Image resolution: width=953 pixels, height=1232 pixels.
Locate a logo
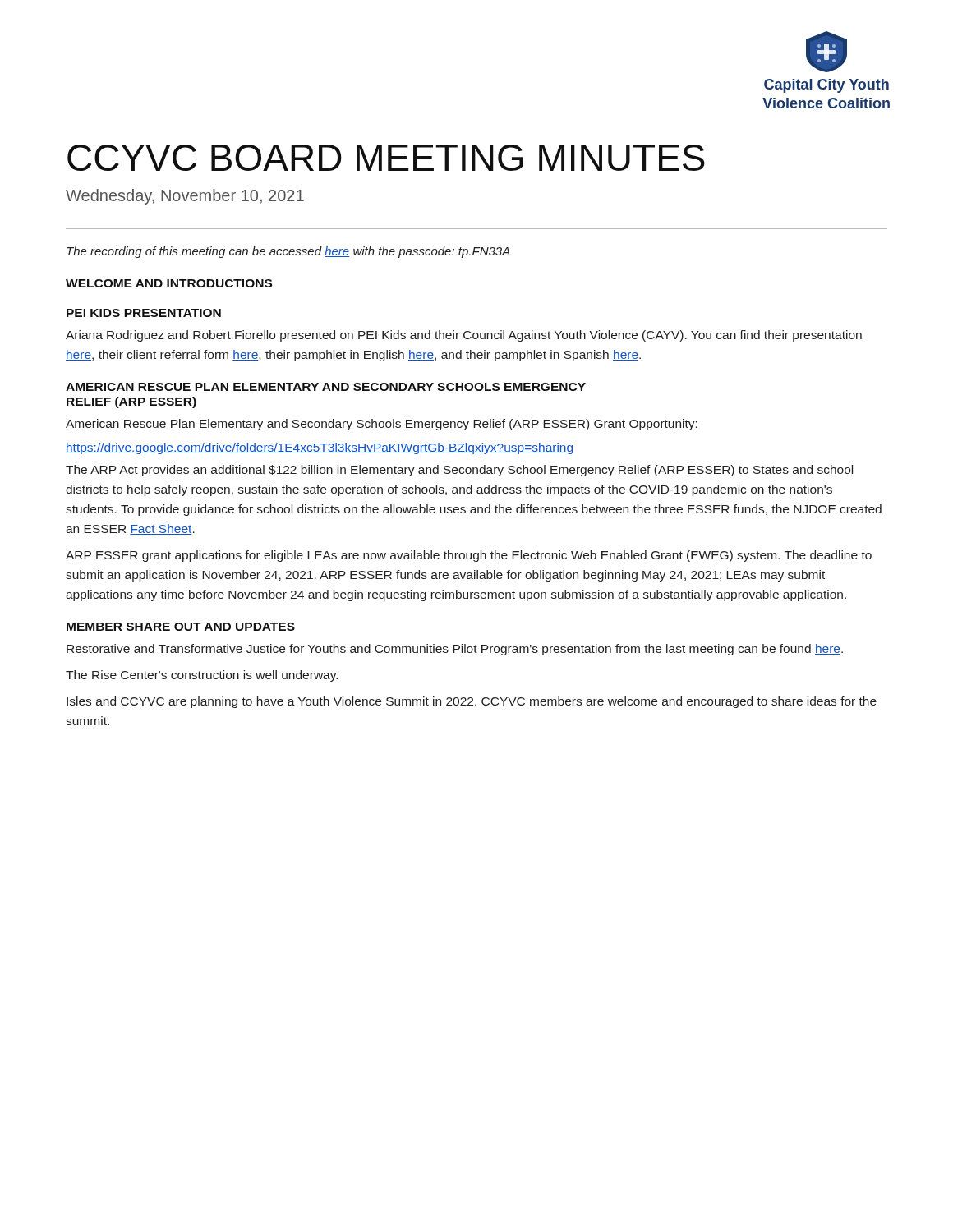(827, 72)
